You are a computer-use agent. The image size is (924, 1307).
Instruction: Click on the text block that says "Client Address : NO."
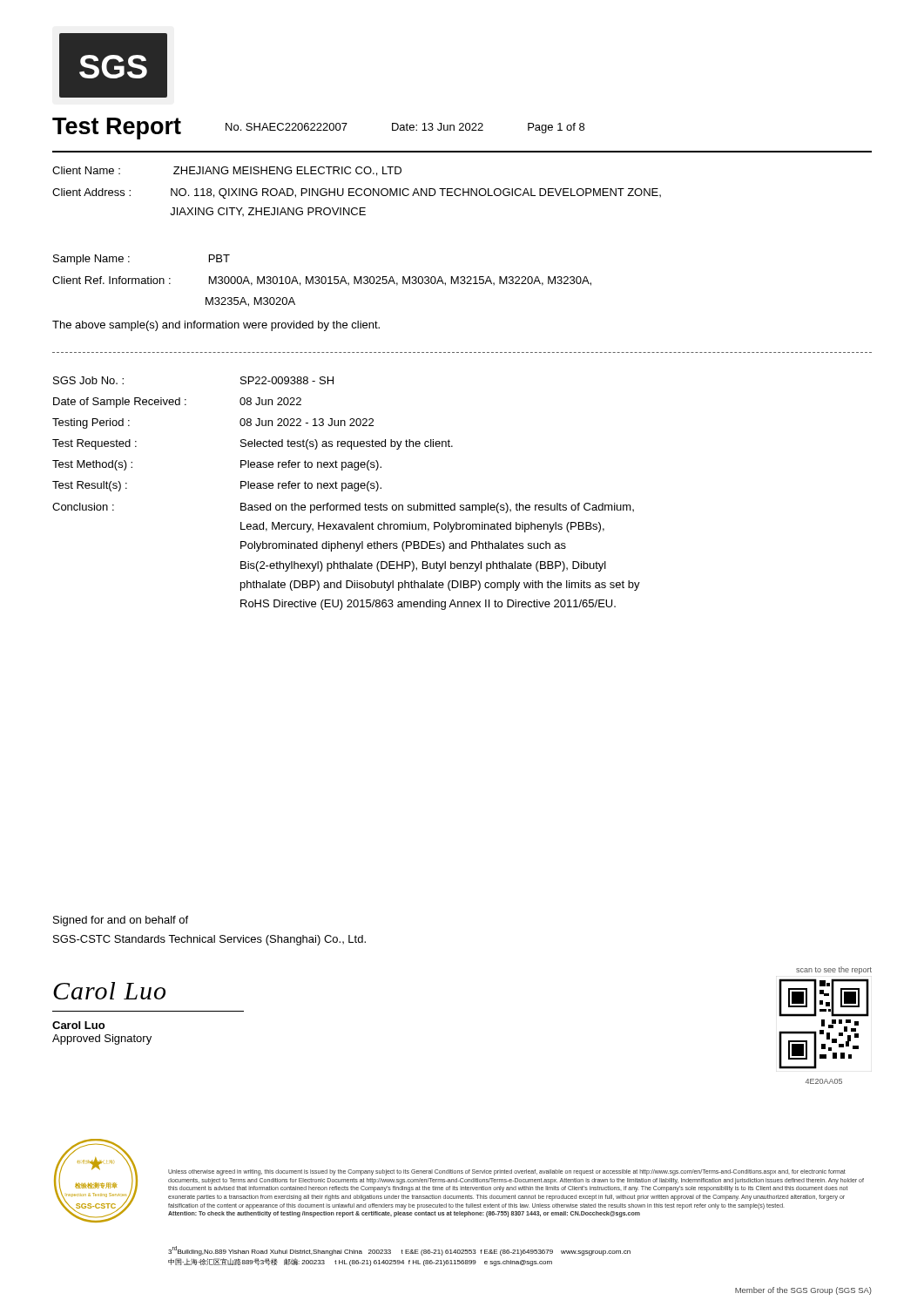tap(357, 200)
